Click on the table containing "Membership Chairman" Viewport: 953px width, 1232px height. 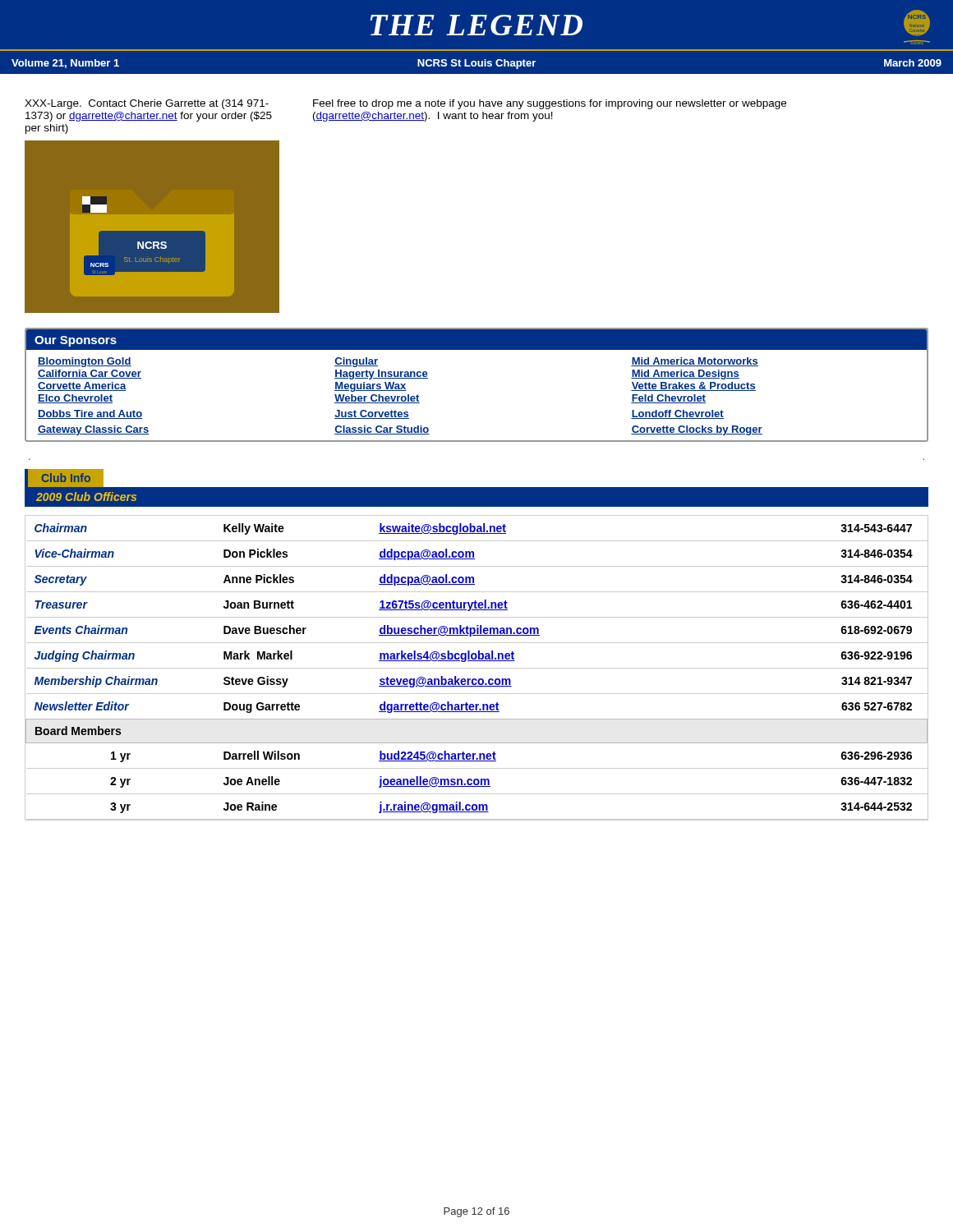[476, 668]
